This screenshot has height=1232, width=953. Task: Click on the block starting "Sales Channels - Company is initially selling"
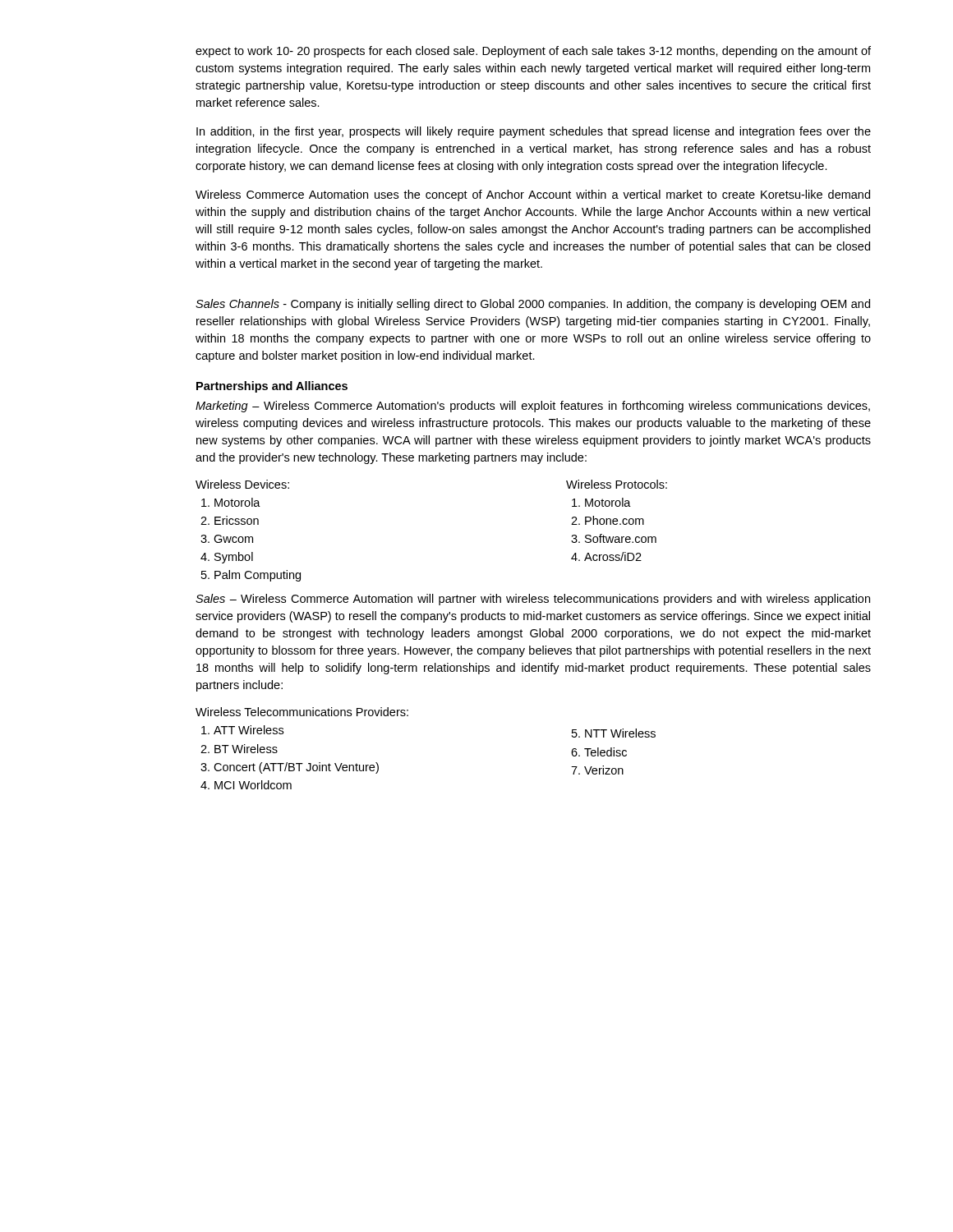coord(533,330)
